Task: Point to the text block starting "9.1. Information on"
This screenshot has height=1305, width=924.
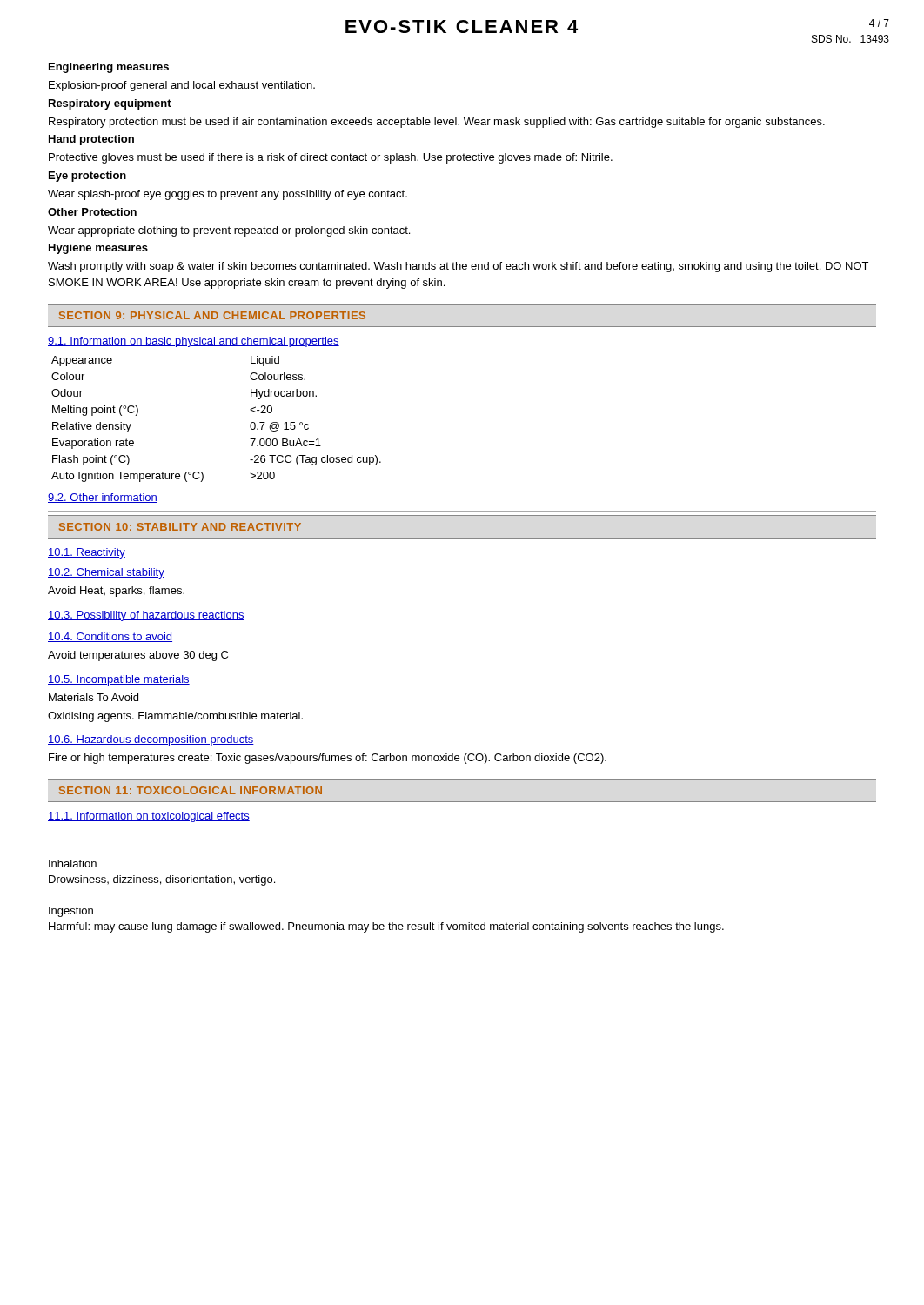Action: click(x=193, y=341)
